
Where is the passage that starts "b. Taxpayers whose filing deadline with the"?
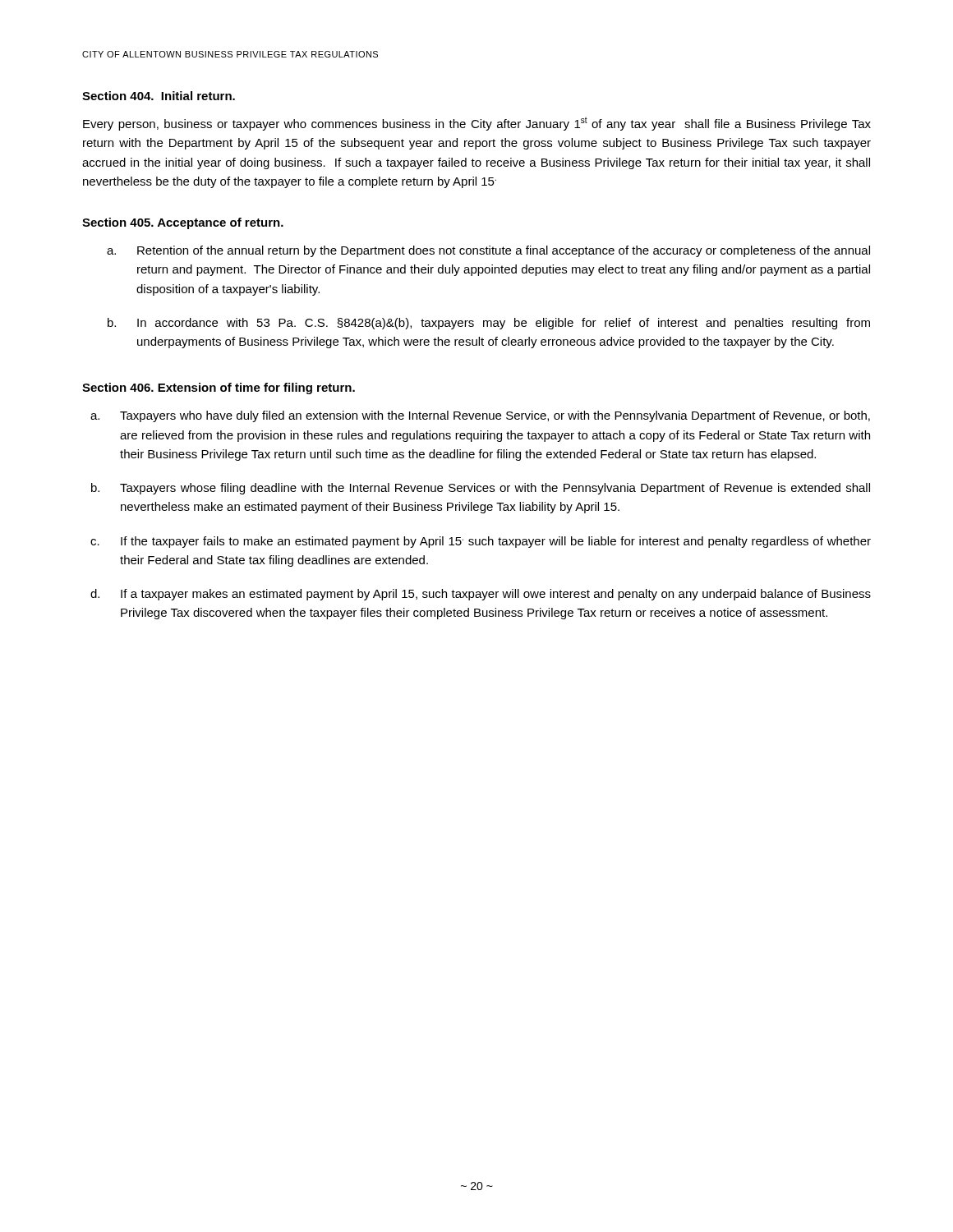(x=481, y=497)
